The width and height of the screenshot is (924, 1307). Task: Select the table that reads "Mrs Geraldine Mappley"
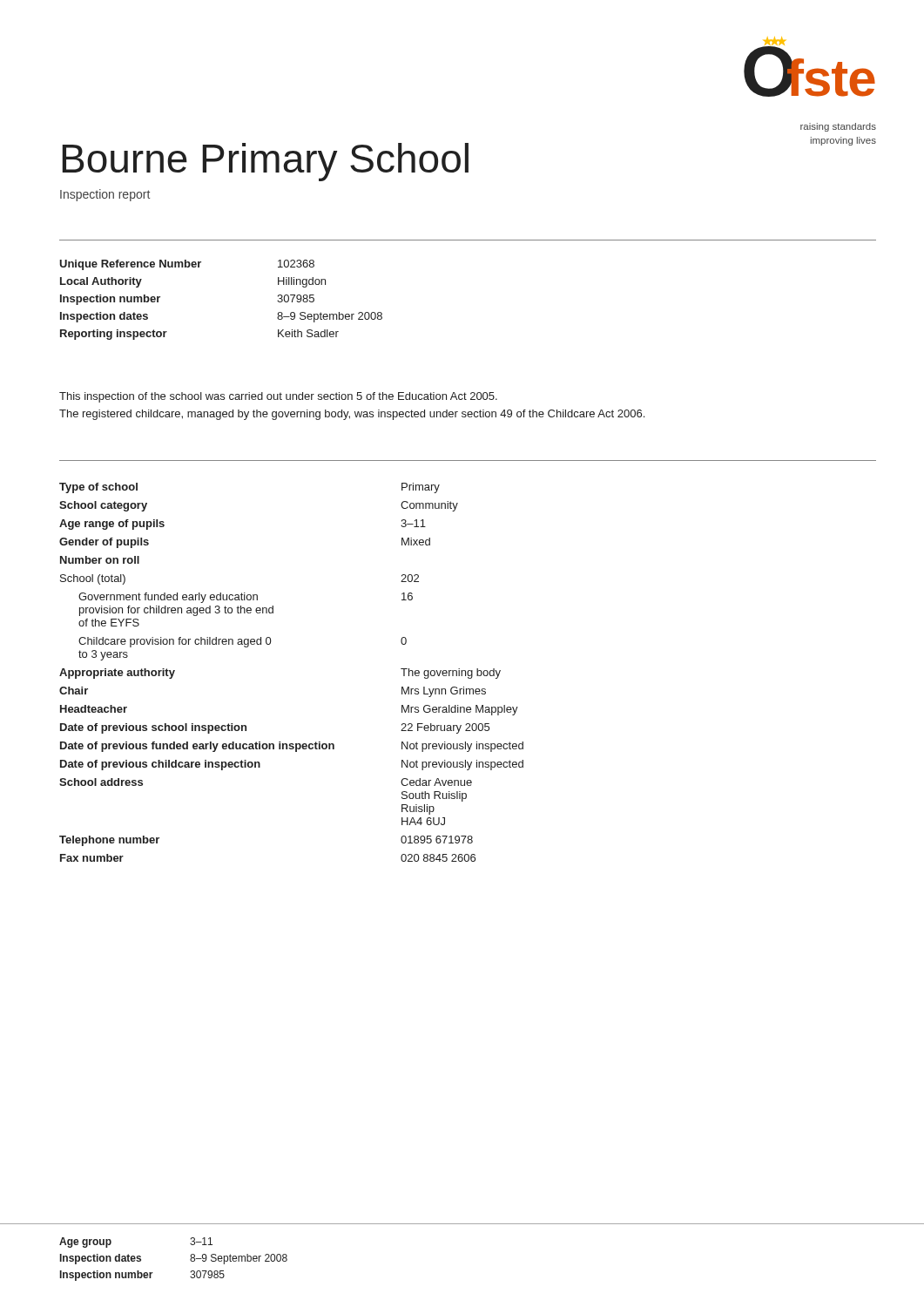[x=468, y=672]
